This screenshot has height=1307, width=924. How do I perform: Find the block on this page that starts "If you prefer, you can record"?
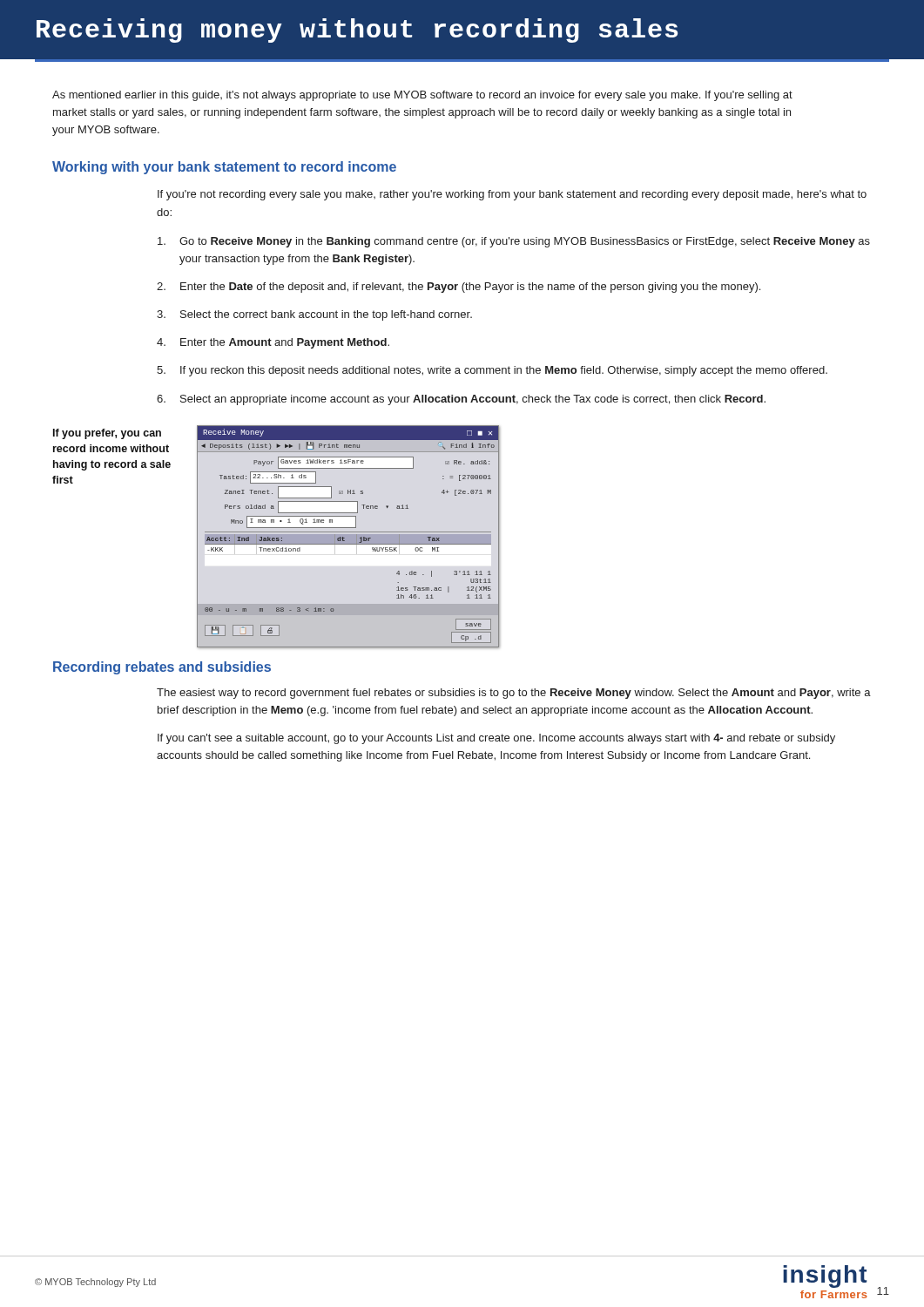[112, 456]
